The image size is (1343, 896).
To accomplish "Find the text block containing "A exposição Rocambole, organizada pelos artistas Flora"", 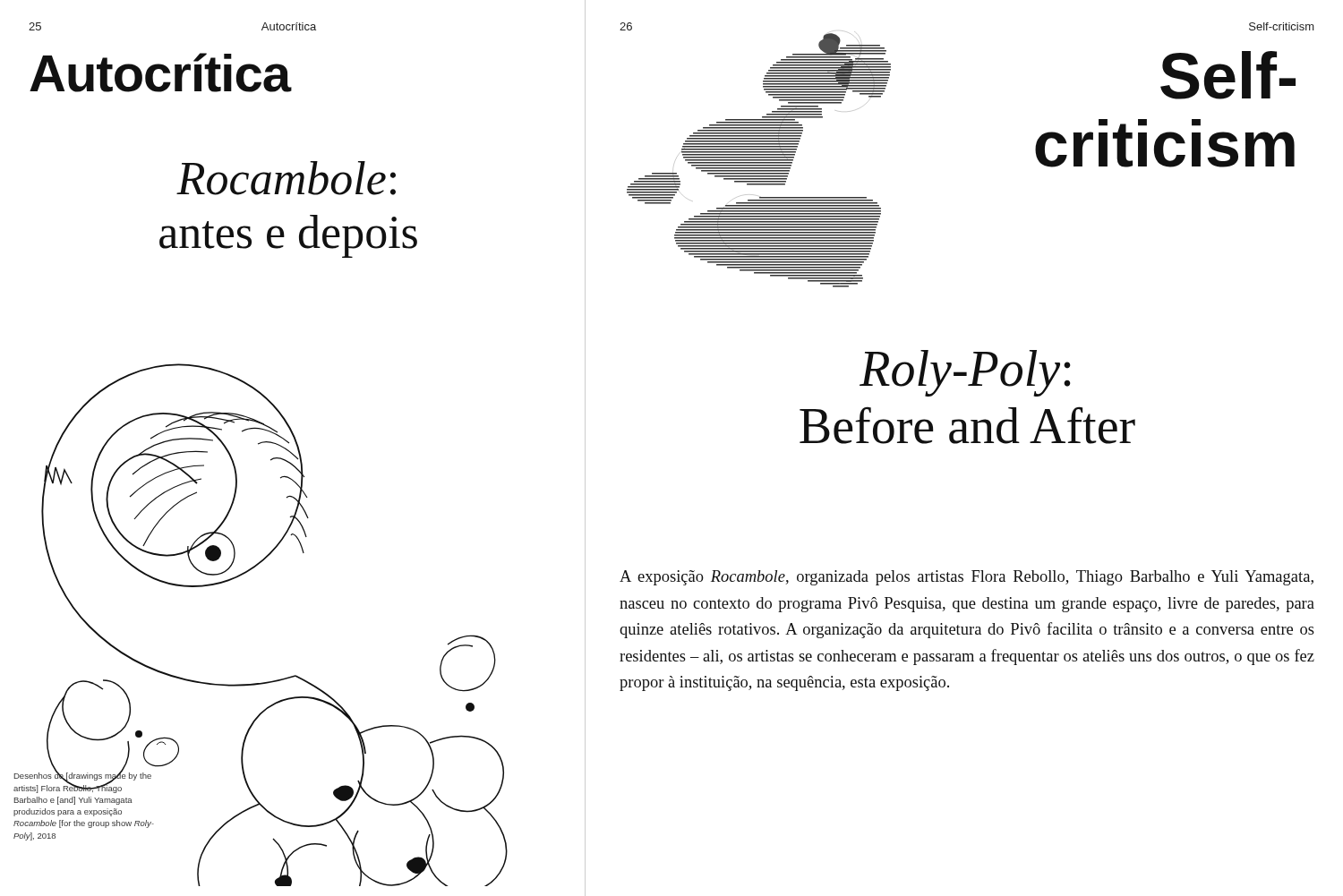I will pyautogui.click(x=967, y=629).
